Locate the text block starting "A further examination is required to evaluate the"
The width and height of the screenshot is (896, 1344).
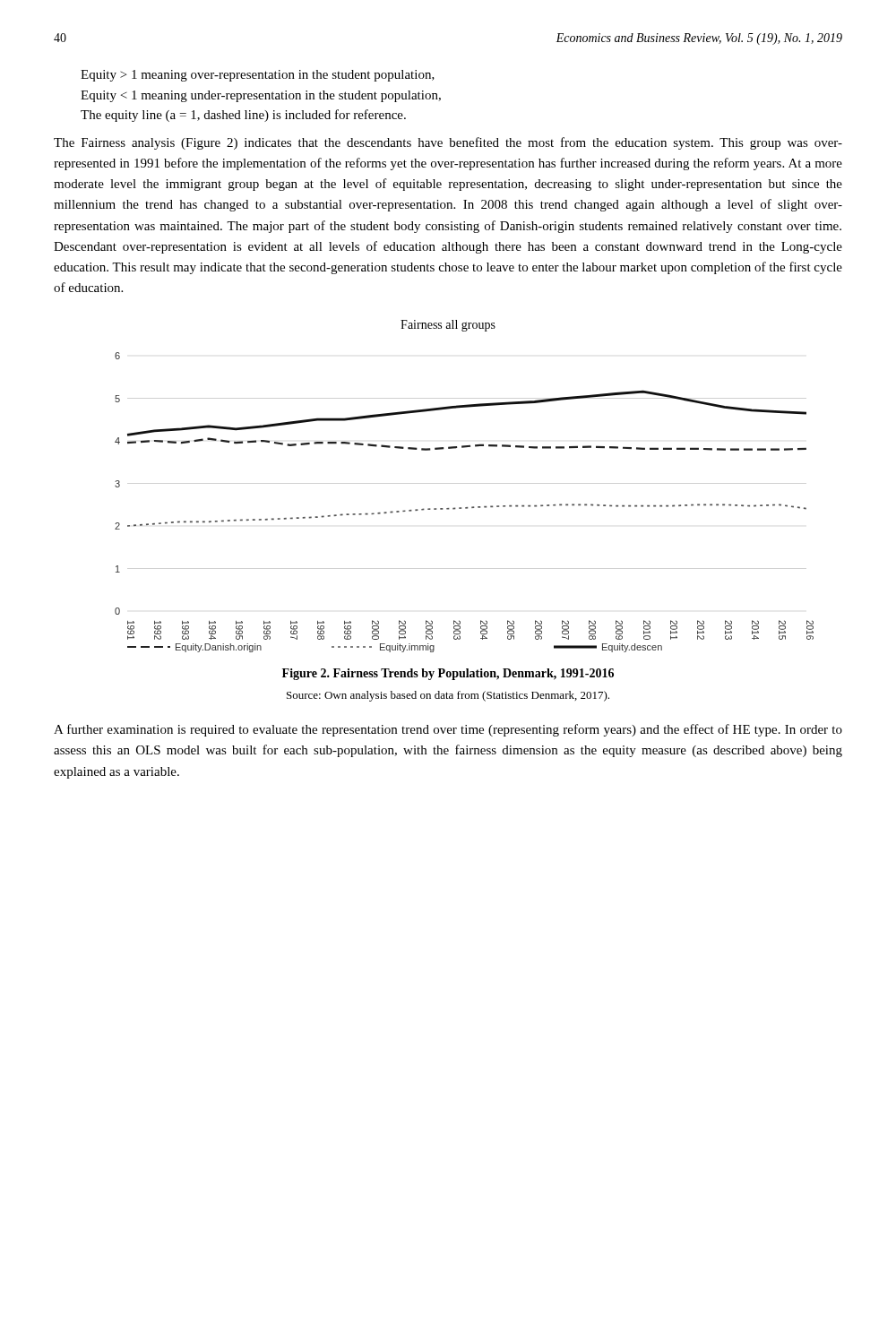448,750
